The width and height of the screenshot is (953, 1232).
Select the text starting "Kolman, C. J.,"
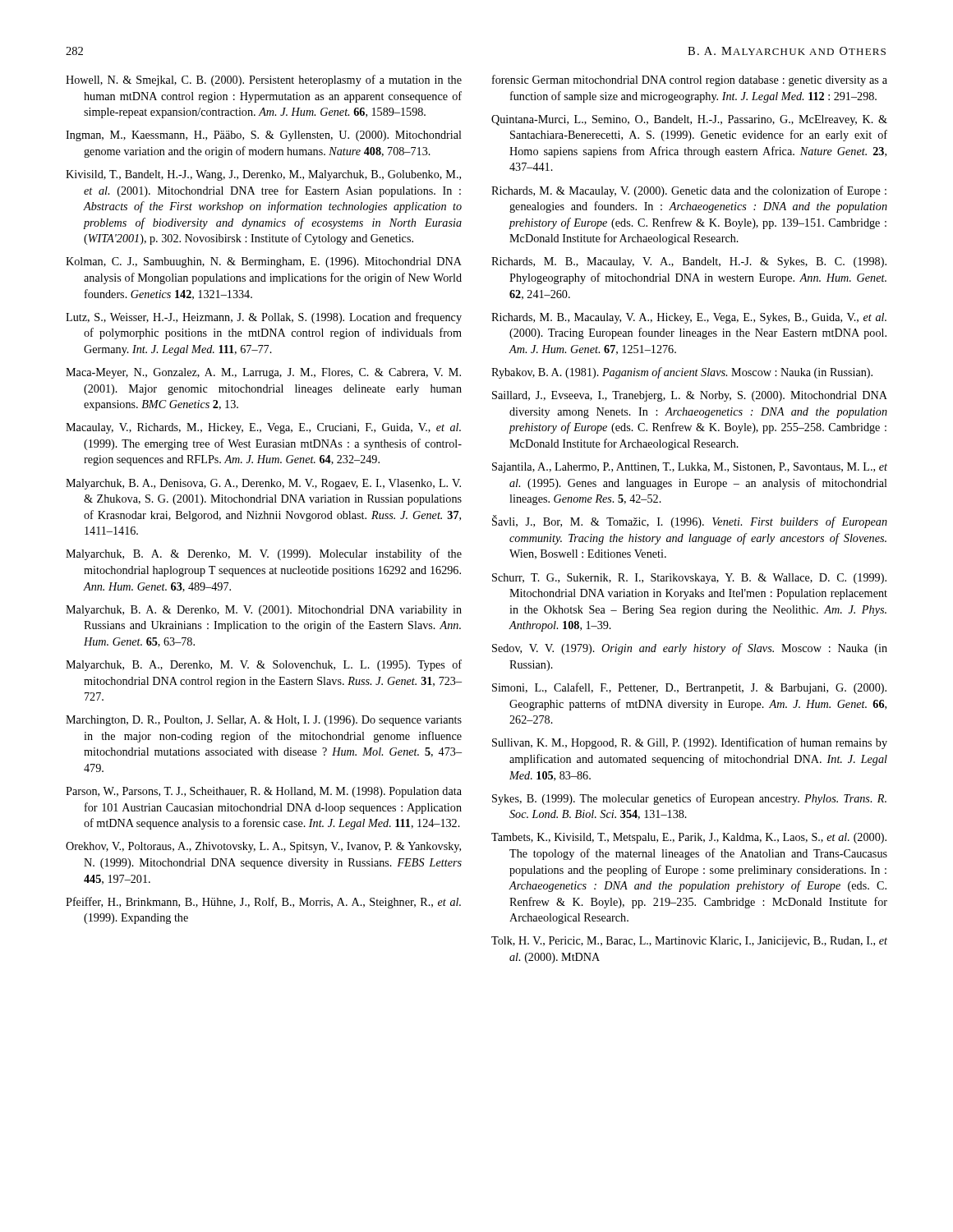click(x=264, y=278)
